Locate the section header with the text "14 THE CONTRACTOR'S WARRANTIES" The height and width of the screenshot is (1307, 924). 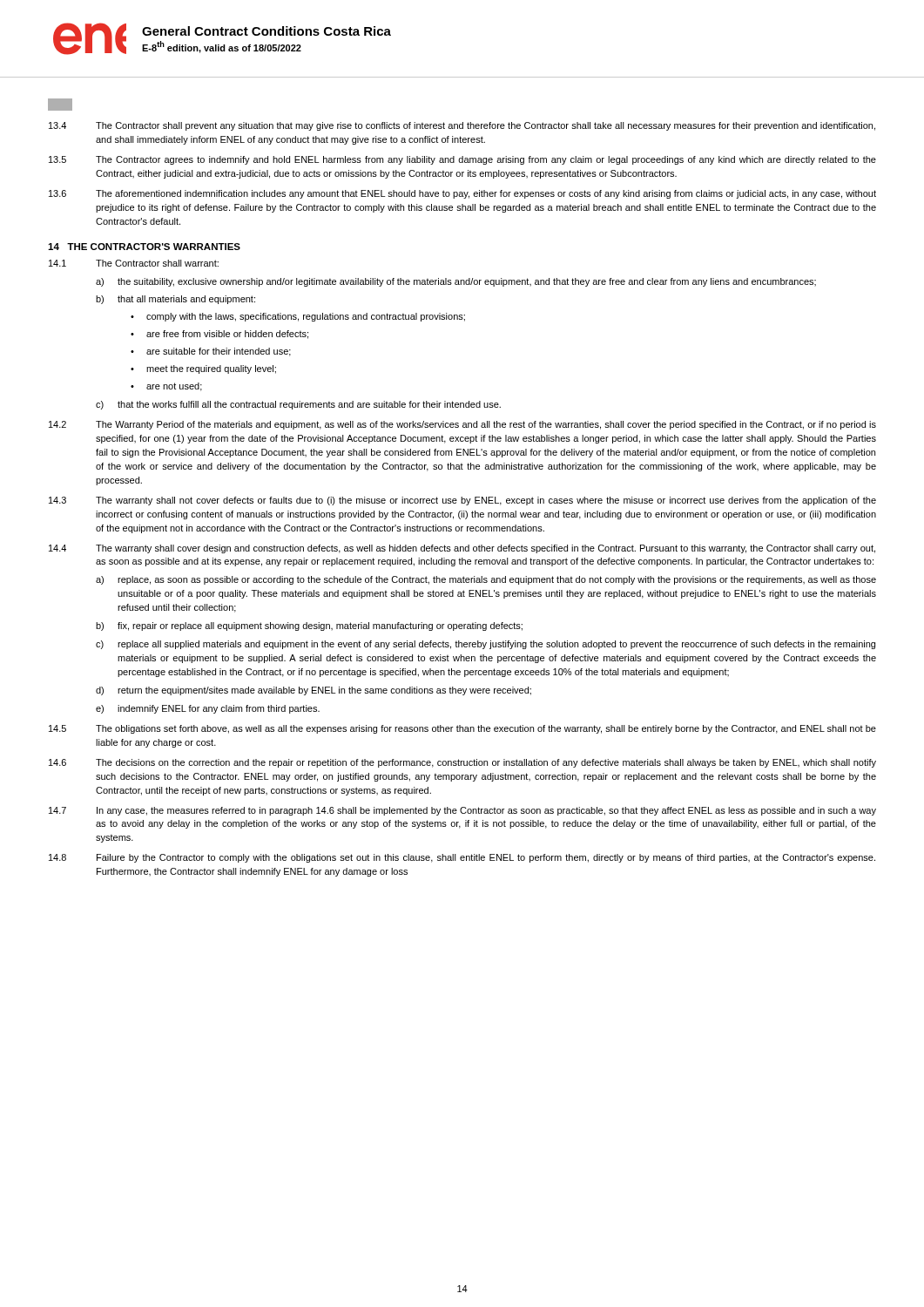[144, 246]
